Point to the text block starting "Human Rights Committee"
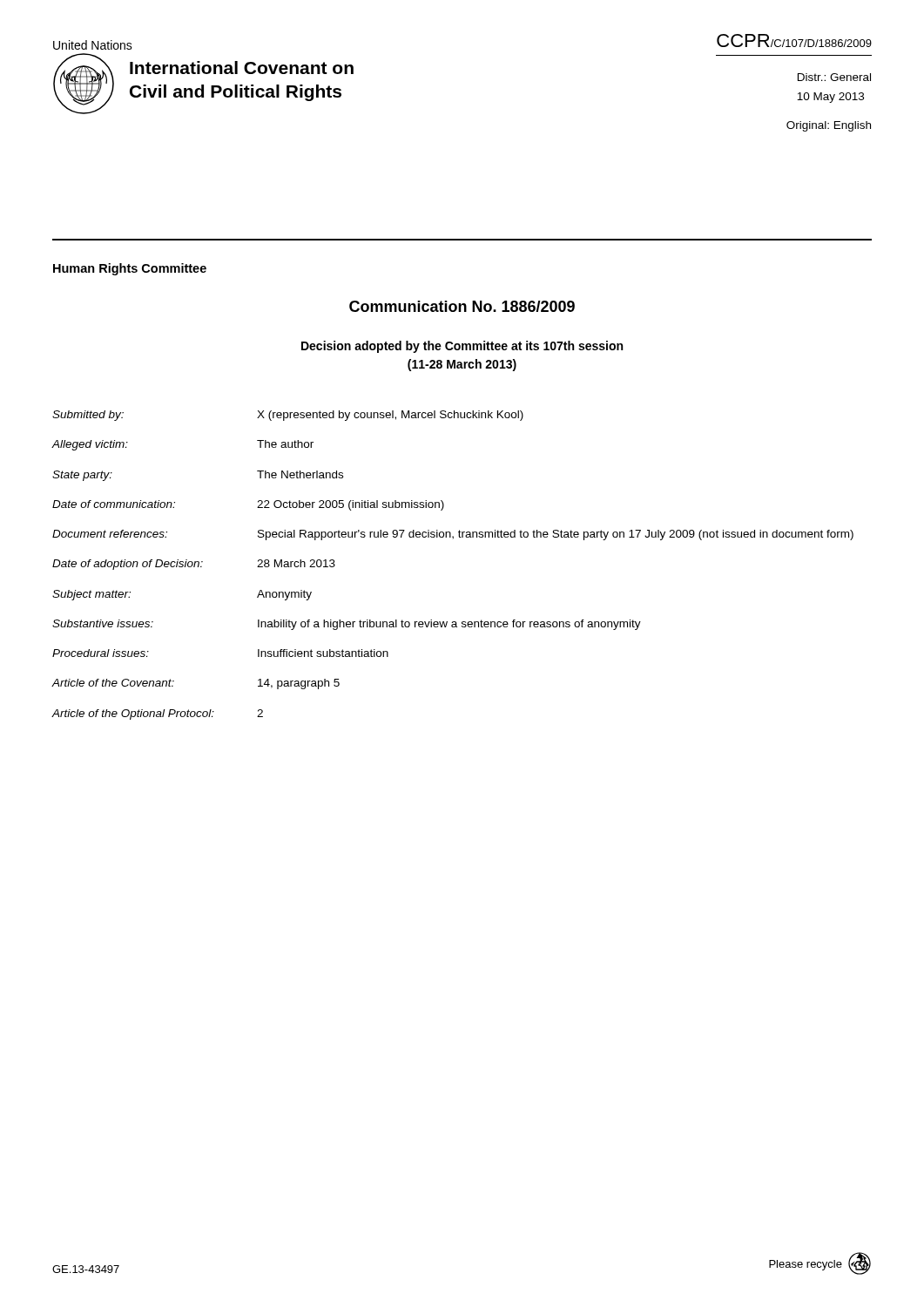This screenshot has width=924, height=1307. pos(129,268)
